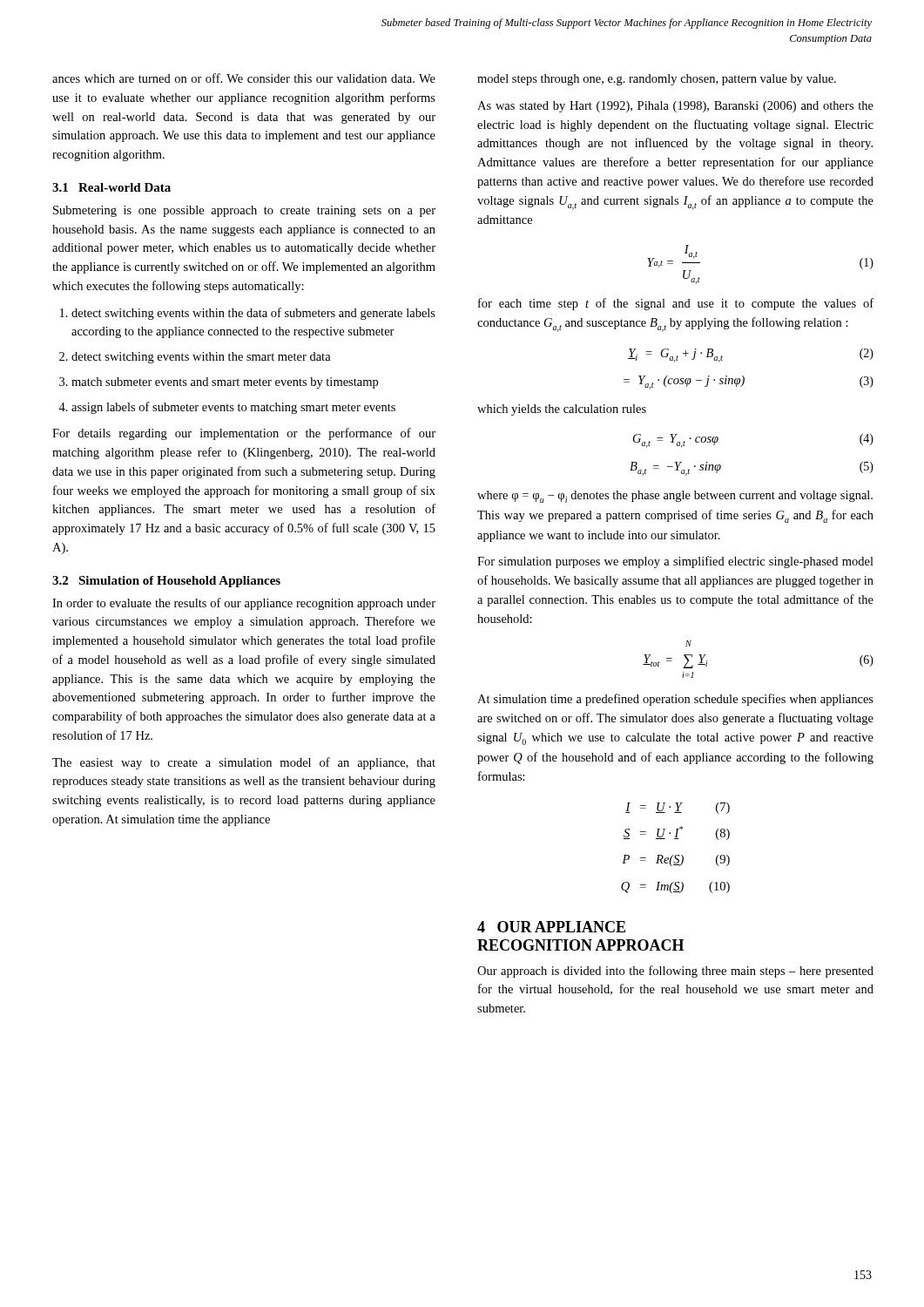Point to the element starting "Submetering is one possible"
Viewport: 924px width, 1307px height.
[244, 248]
